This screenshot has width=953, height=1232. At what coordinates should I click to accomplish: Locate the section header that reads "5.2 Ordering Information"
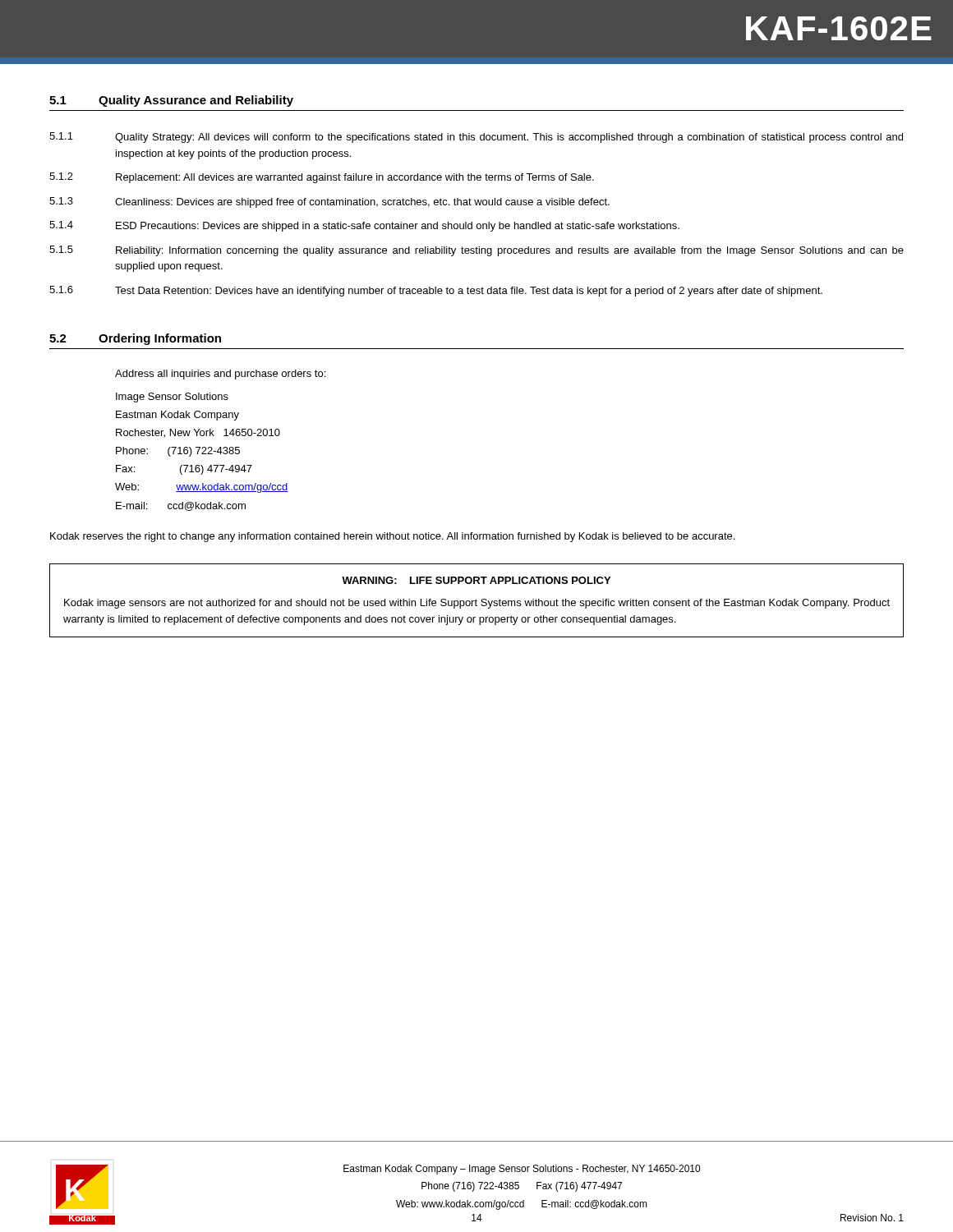pyautogui.click(x=136, y=338)
